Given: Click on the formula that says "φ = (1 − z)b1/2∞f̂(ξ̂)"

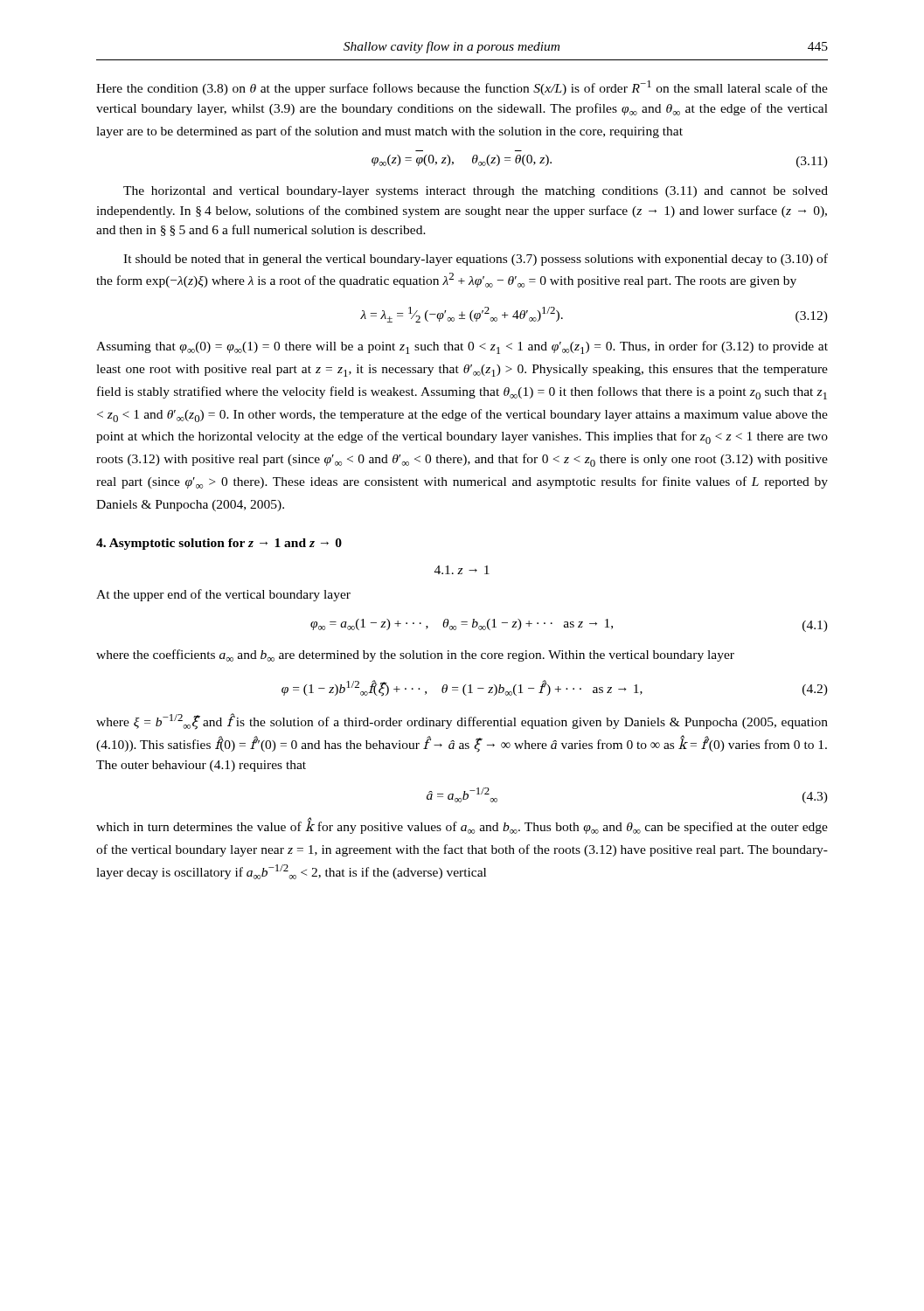Looking at the screenshot, I should [x=555, y=688].
